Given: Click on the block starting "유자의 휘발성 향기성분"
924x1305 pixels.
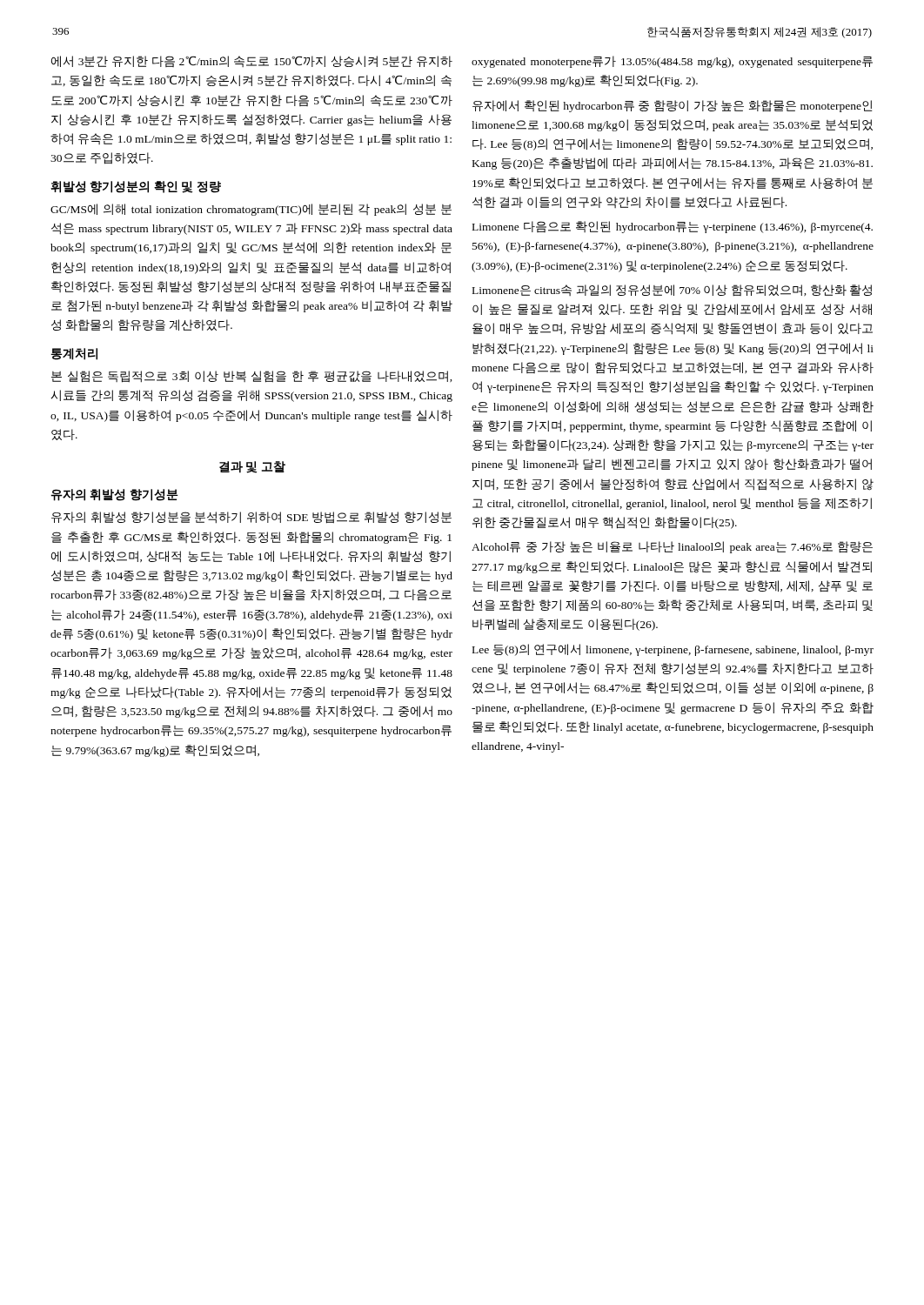Looking at the screenshot, I should (114, 495).
